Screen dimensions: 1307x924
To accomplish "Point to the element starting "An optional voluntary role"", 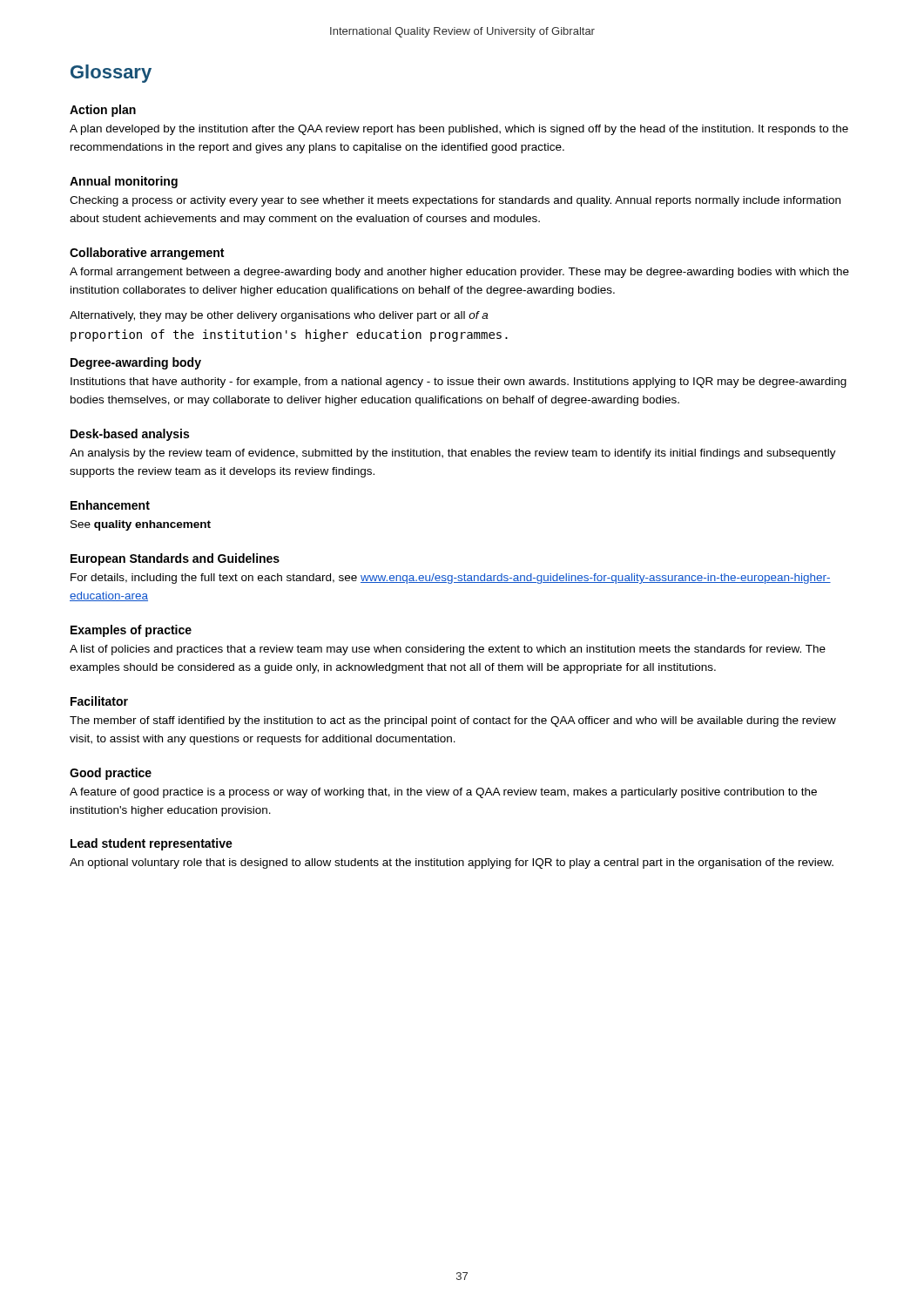I will click(x=452, y=863).
